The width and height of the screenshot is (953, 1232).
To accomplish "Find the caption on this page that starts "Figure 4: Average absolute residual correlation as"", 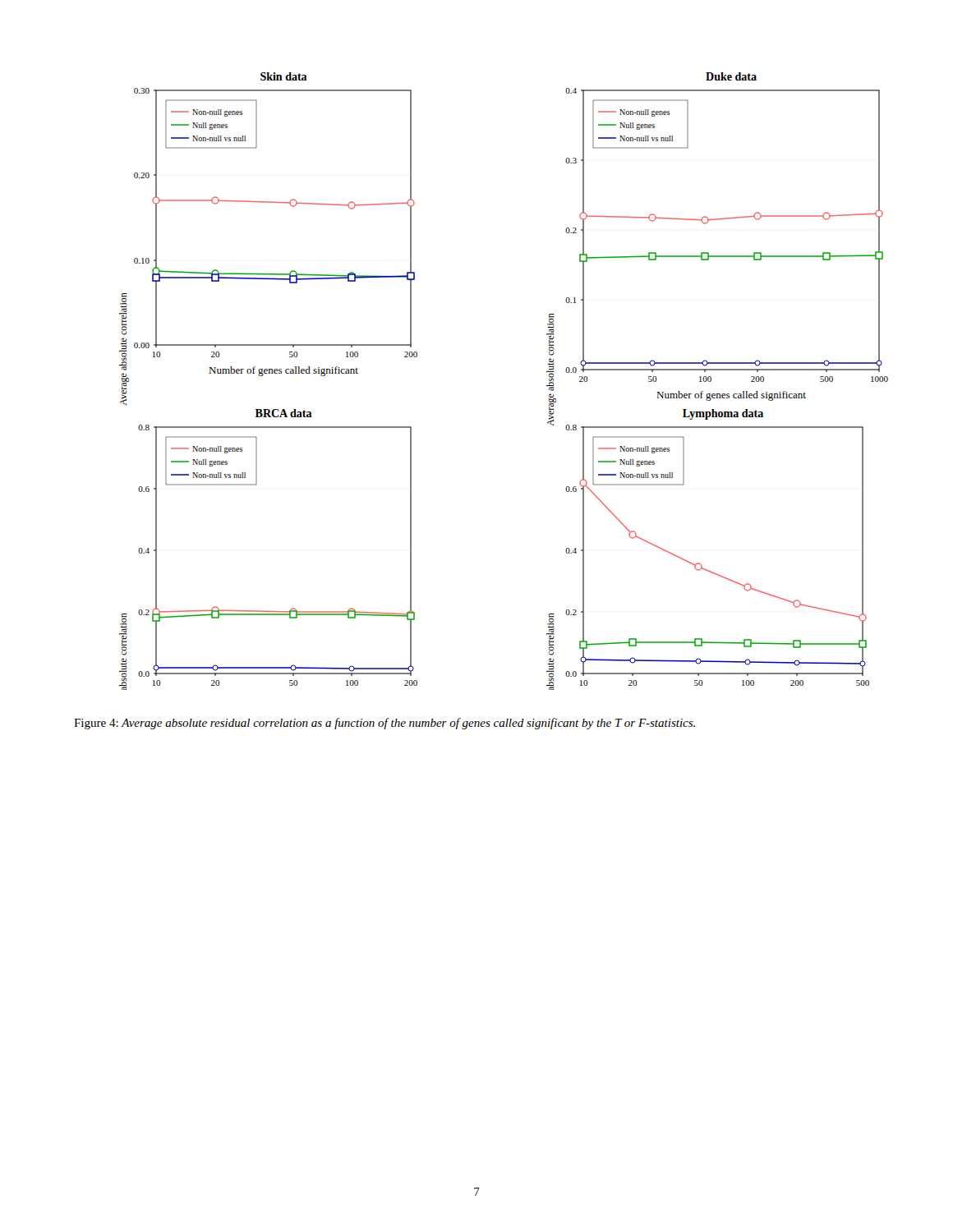I will 385,723.
